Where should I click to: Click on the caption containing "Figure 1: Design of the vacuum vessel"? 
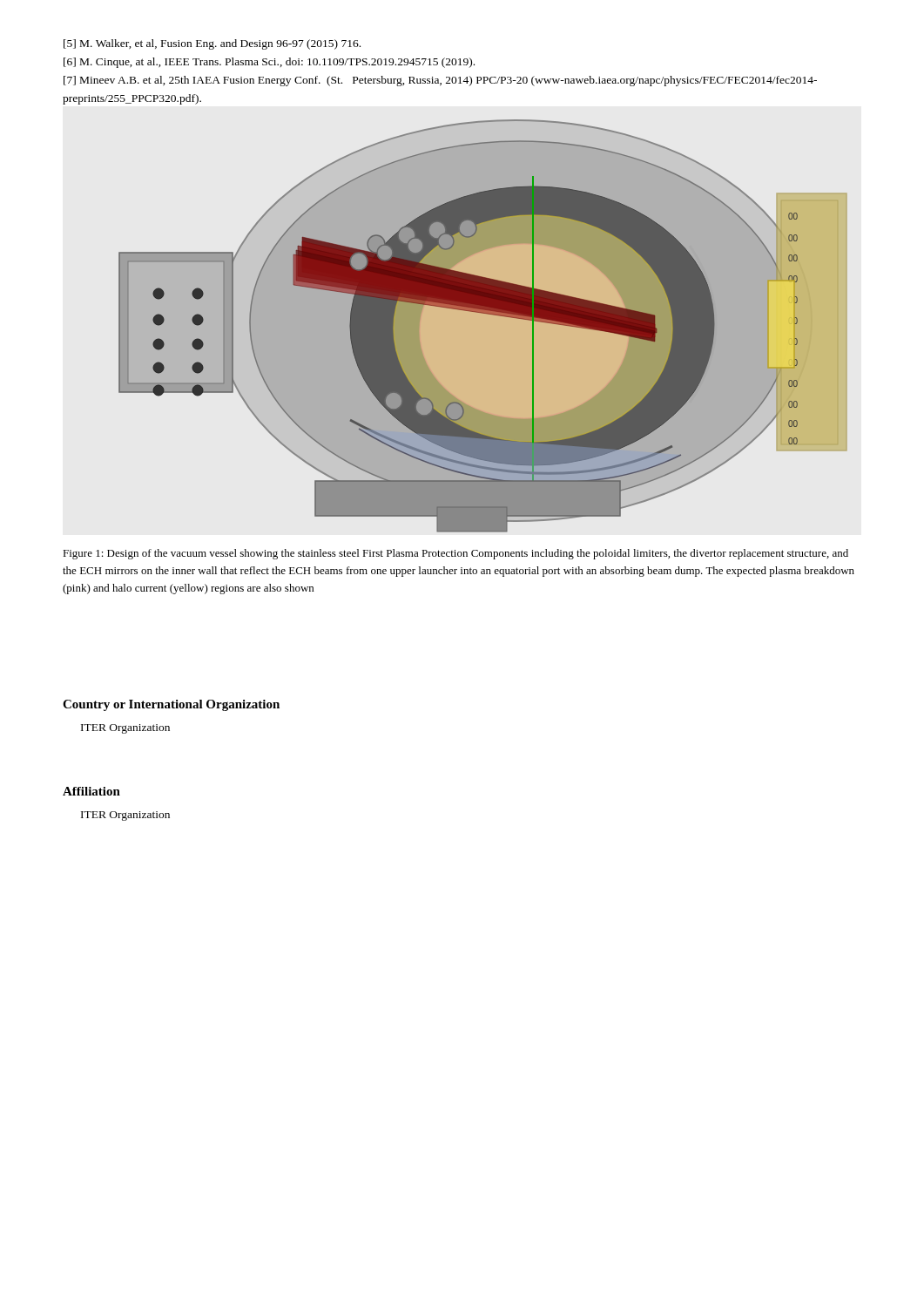tap(459, 570)
